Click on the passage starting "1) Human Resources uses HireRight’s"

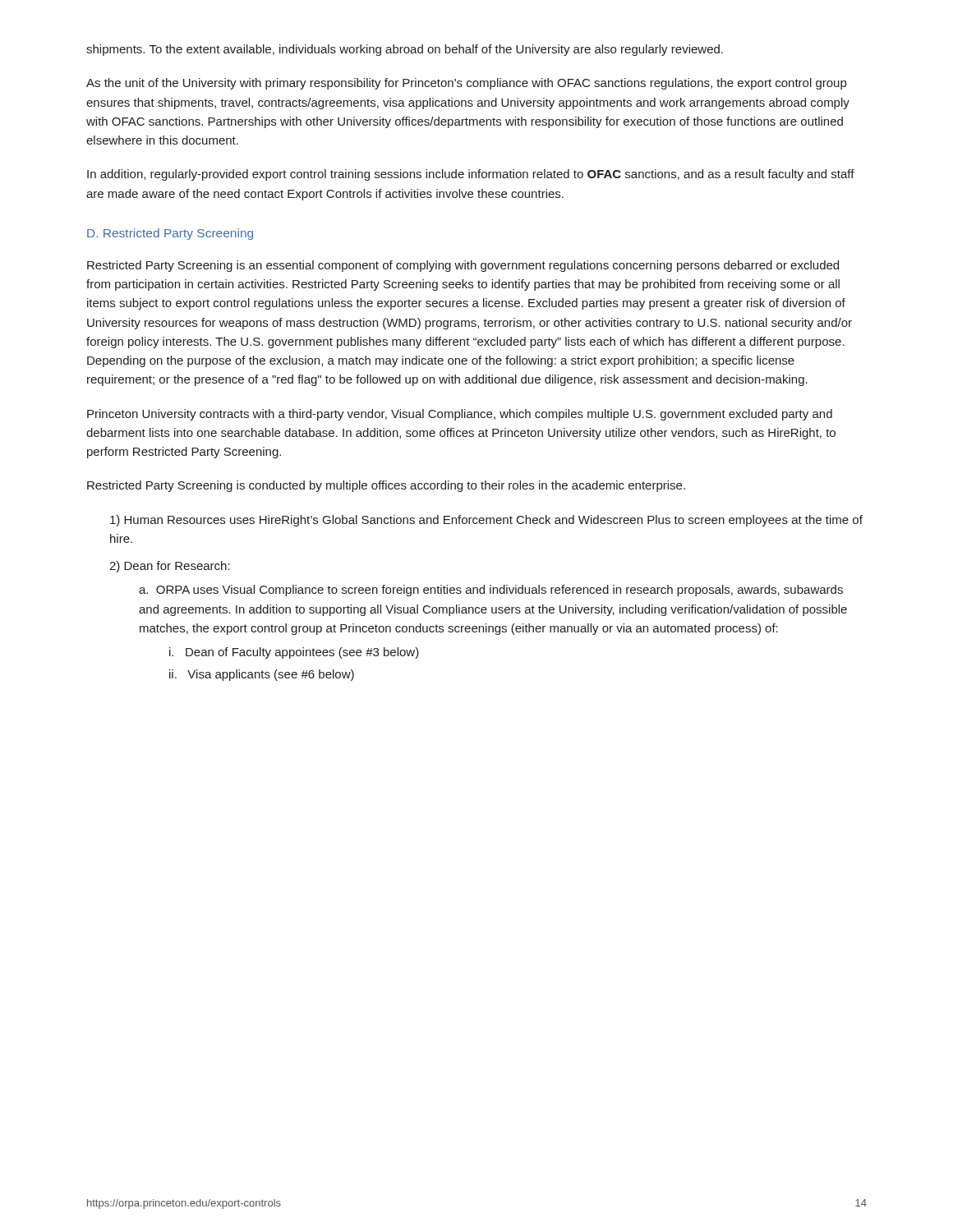pyautogui.click(x=486, y=529)
